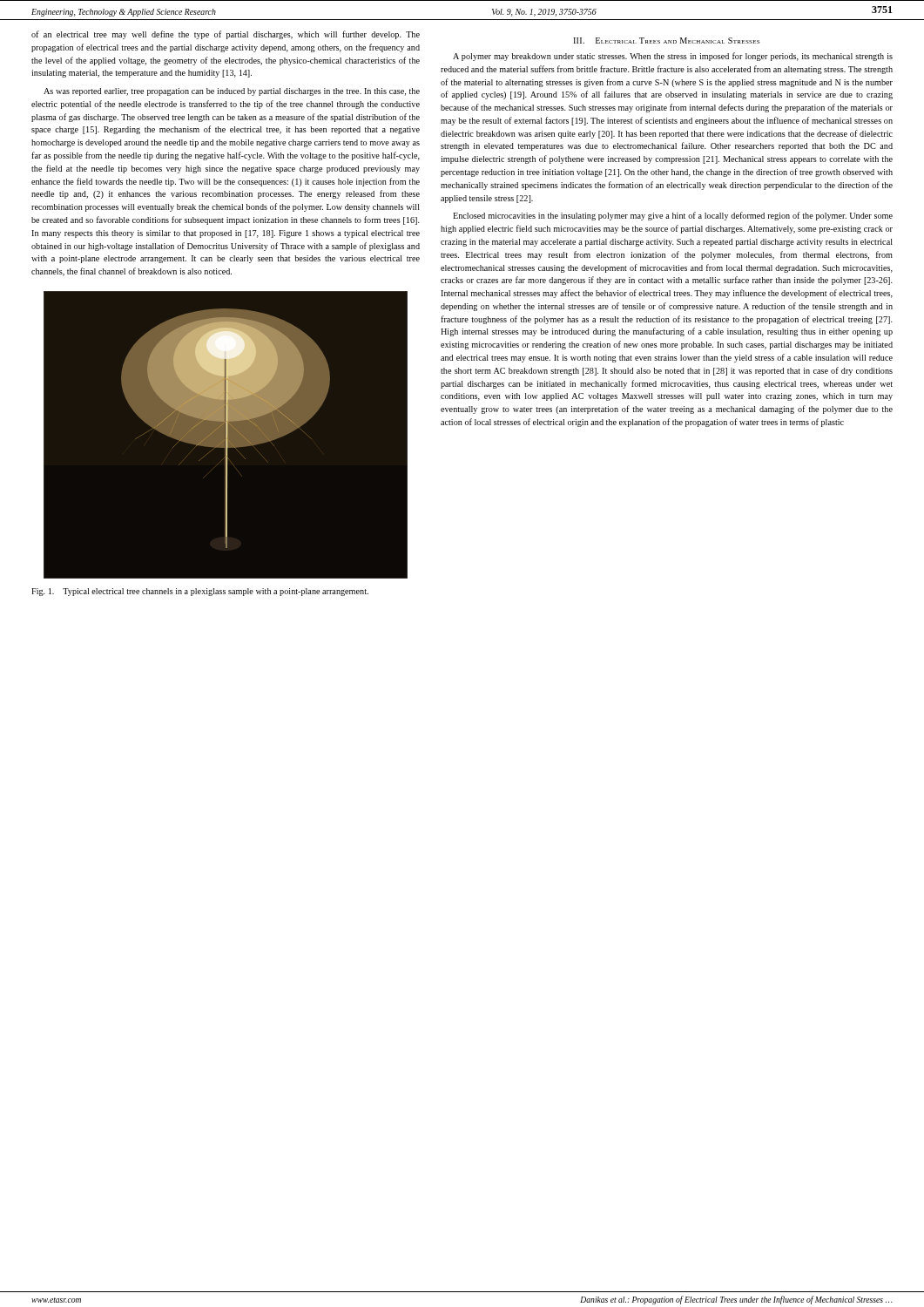Click on the passage starting "Fig. 1. Typical electrical tree channels in a"
The image size is (924, 1307).
226,592
